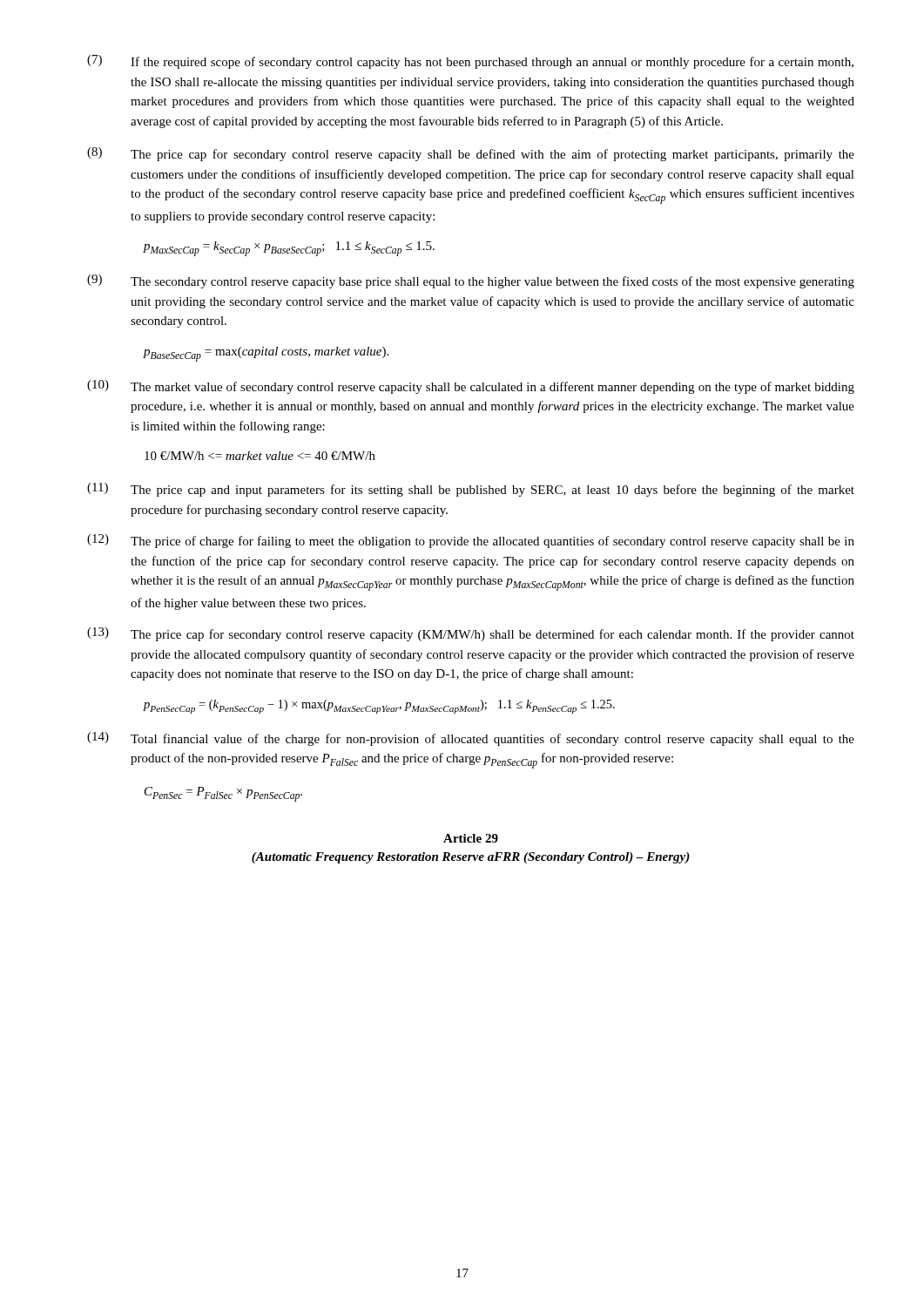The width and height of the screenshot is (924, 1307).
Task: Select the text block starting "(7) If the required scope of"
Action: (471, 91)
